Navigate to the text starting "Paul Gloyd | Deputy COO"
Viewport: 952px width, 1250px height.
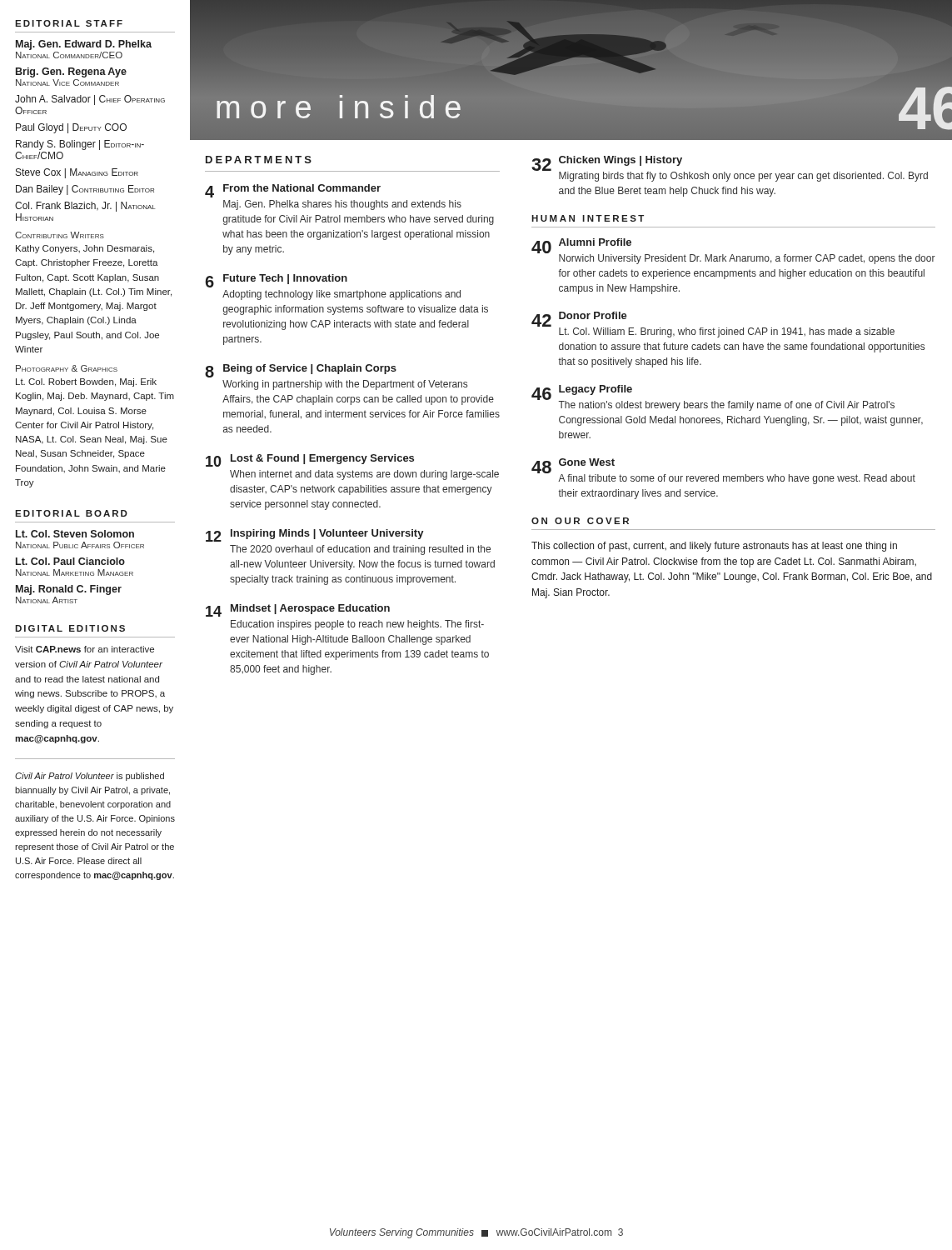[95, 128]
